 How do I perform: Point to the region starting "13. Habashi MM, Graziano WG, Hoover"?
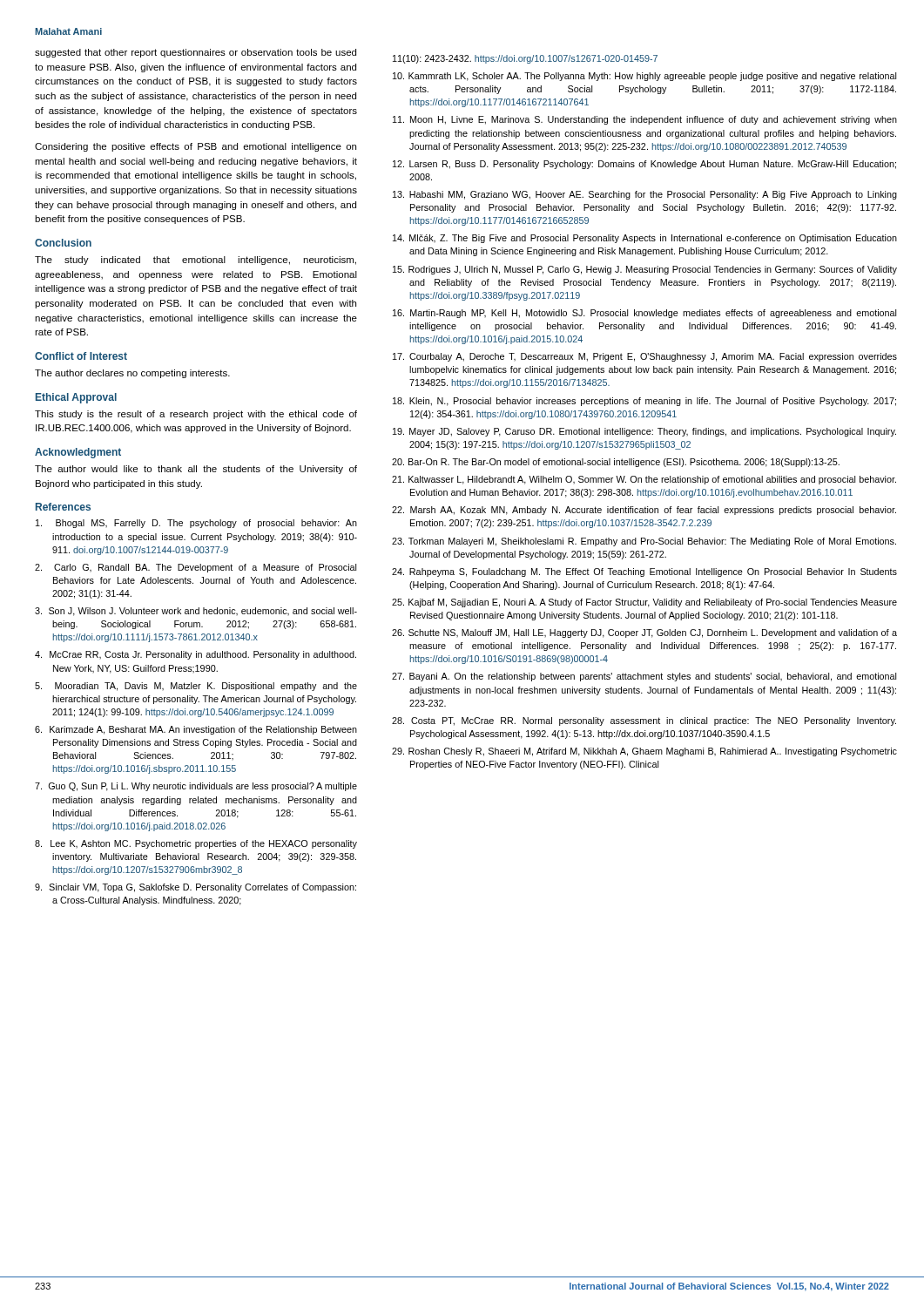click(644, 207)
